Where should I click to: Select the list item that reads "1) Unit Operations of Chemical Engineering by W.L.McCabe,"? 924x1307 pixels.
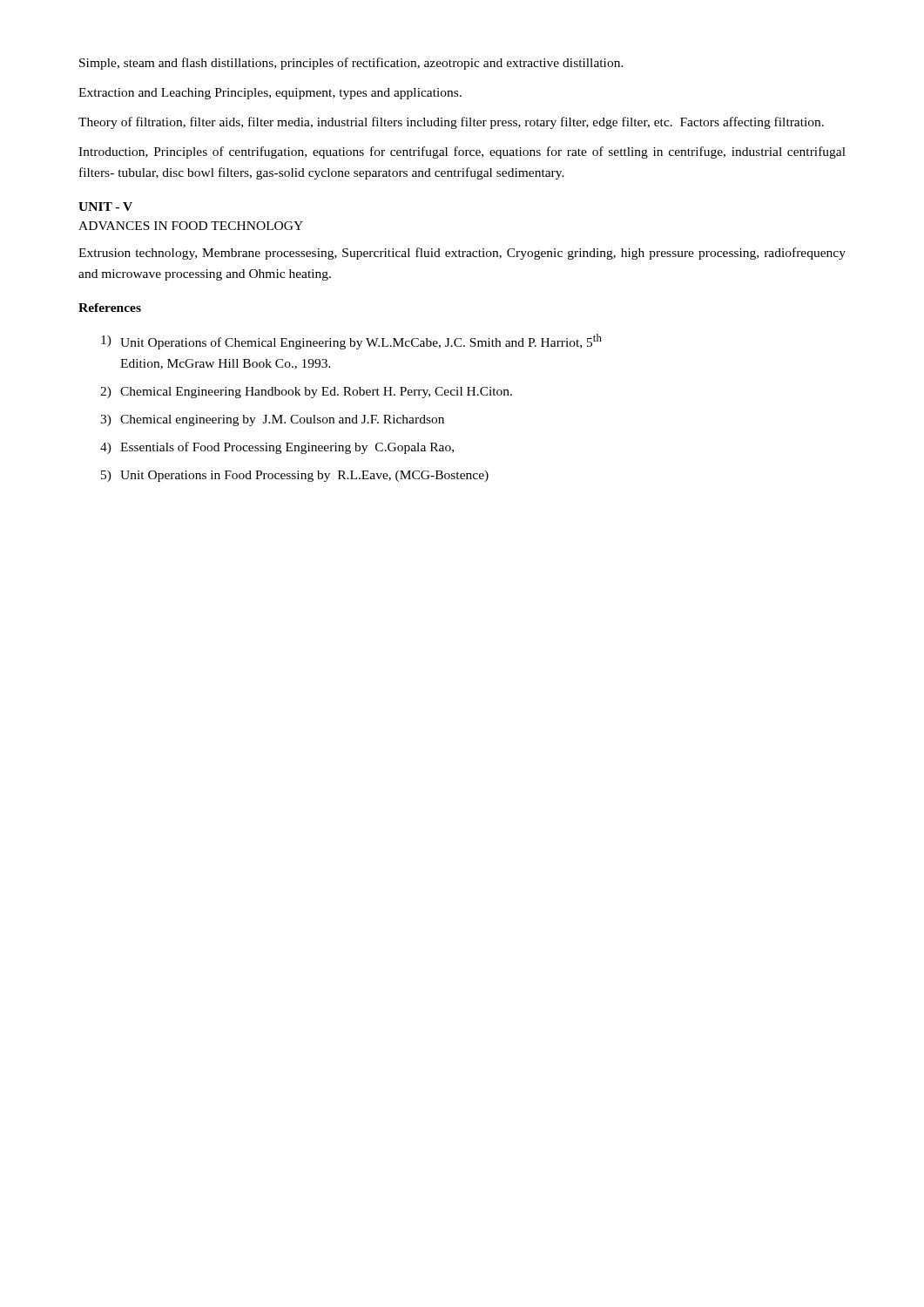462,352
